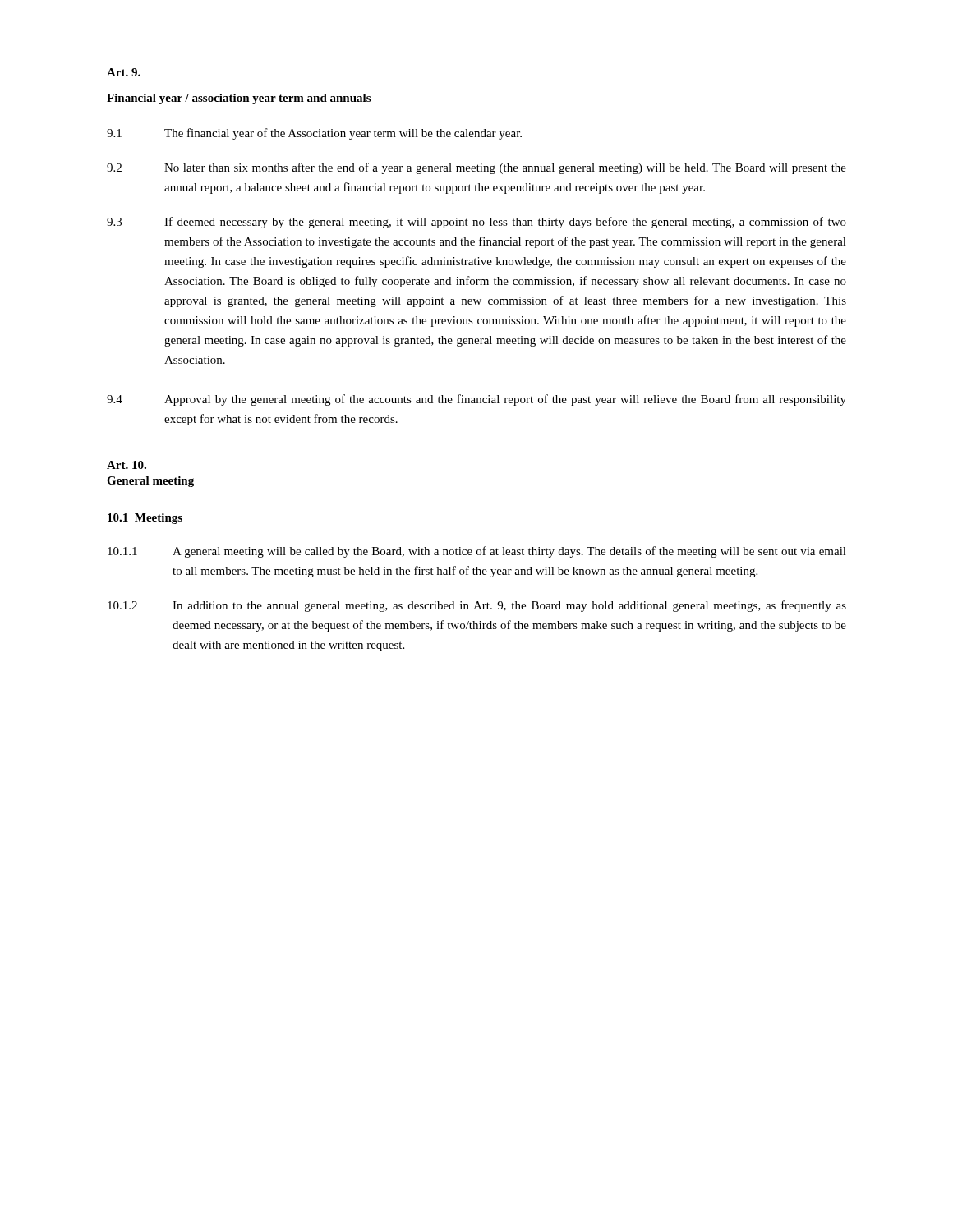Where is the passage that starts "9.3 If deemed necessary by the general meeting,"?
The height and width of the screenshot is (1232, 953).
[x=476, y=291]
